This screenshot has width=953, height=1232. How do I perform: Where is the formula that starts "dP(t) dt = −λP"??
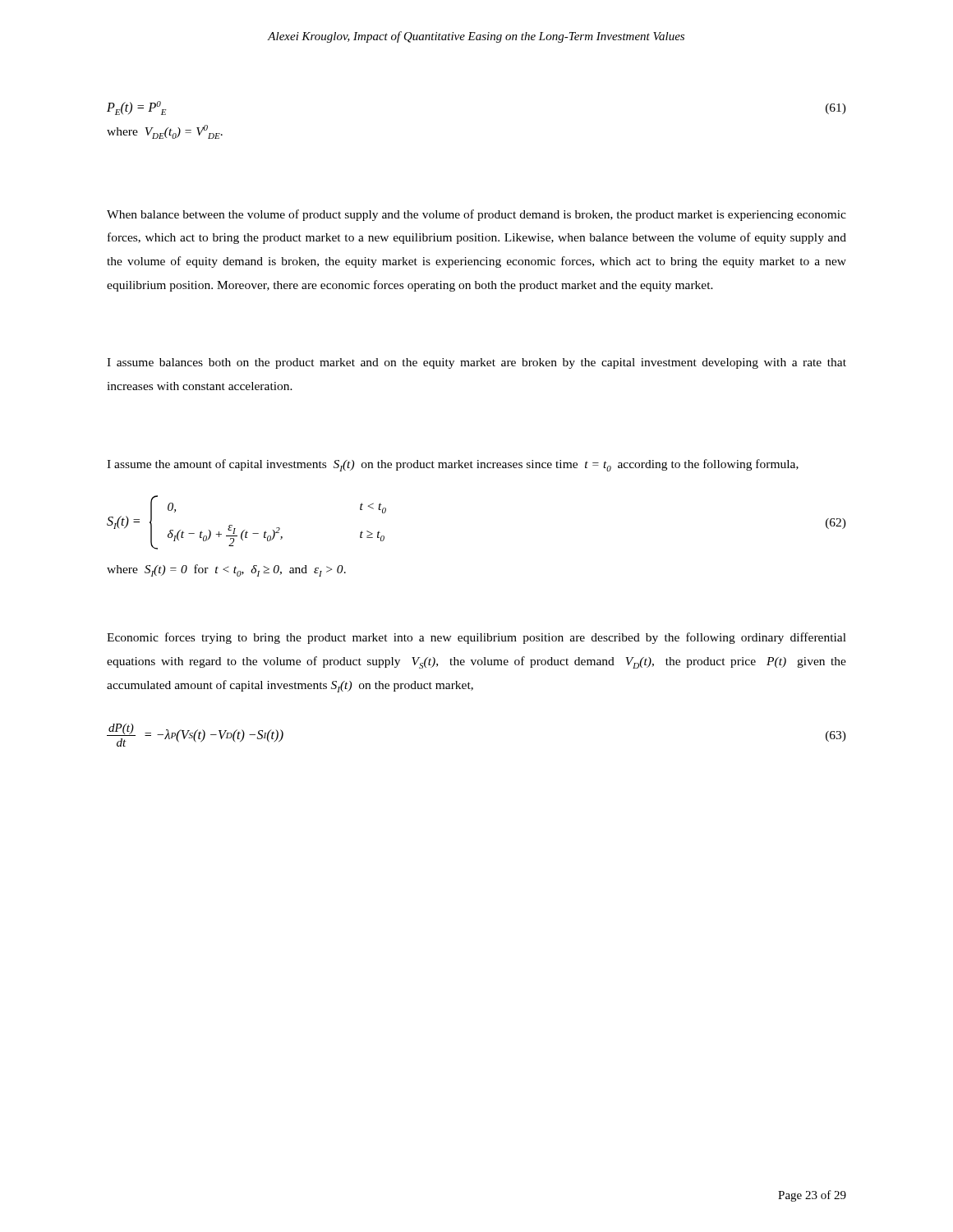pos(187,735)
